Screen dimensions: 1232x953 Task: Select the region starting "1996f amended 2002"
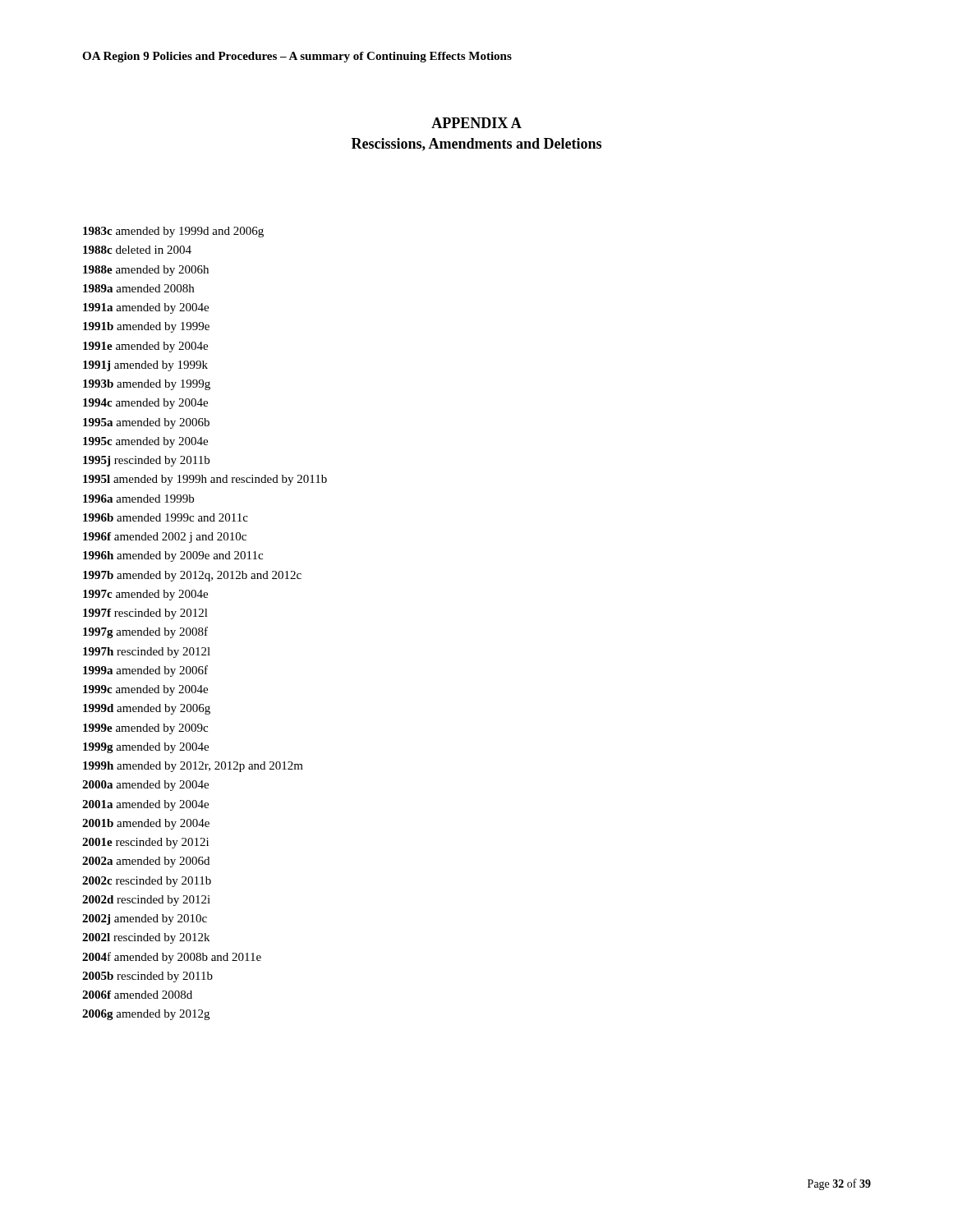click(x=164, y=536)
